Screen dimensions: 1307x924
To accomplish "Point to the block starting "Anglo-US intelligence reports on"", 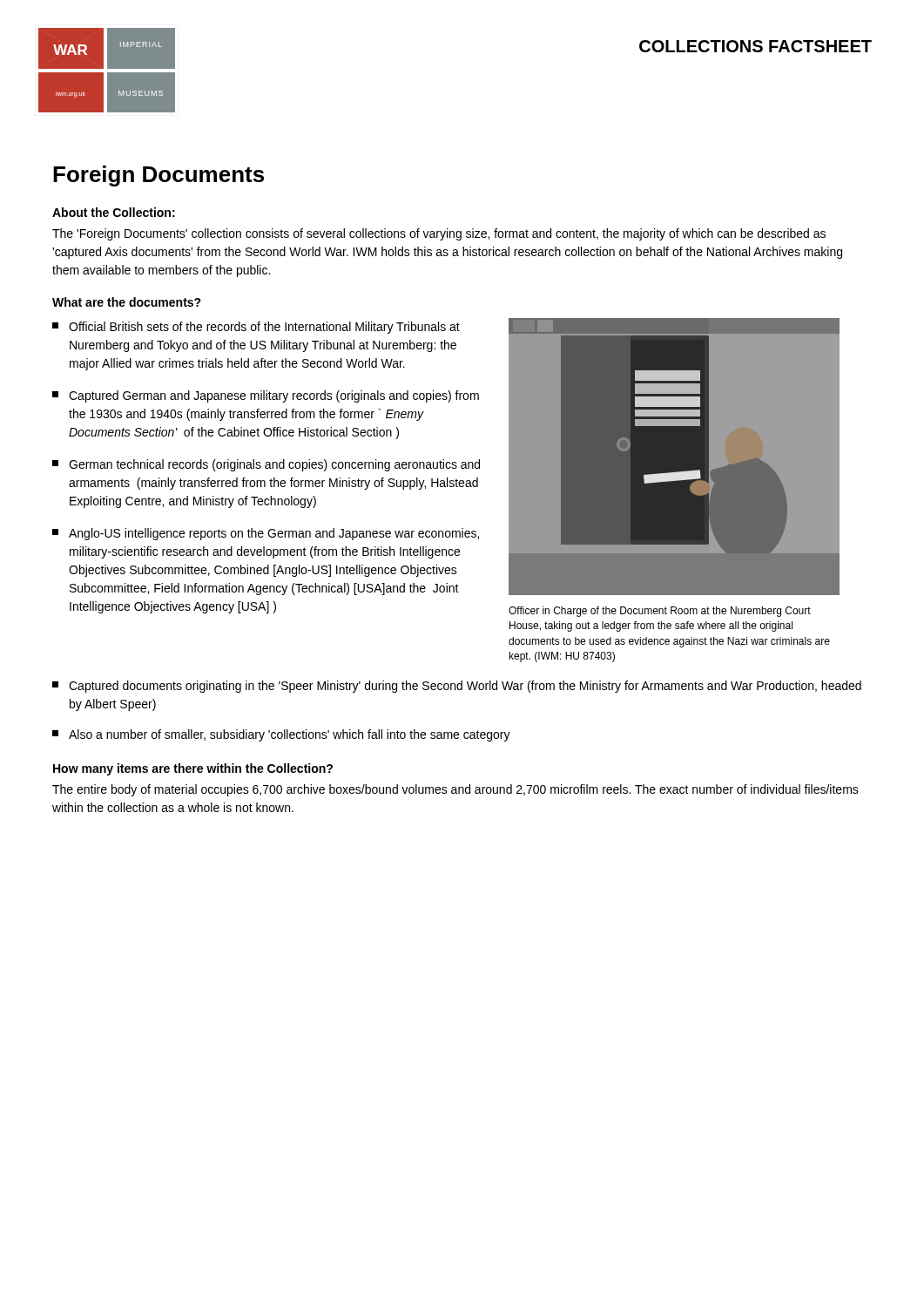I will (270, 570).
